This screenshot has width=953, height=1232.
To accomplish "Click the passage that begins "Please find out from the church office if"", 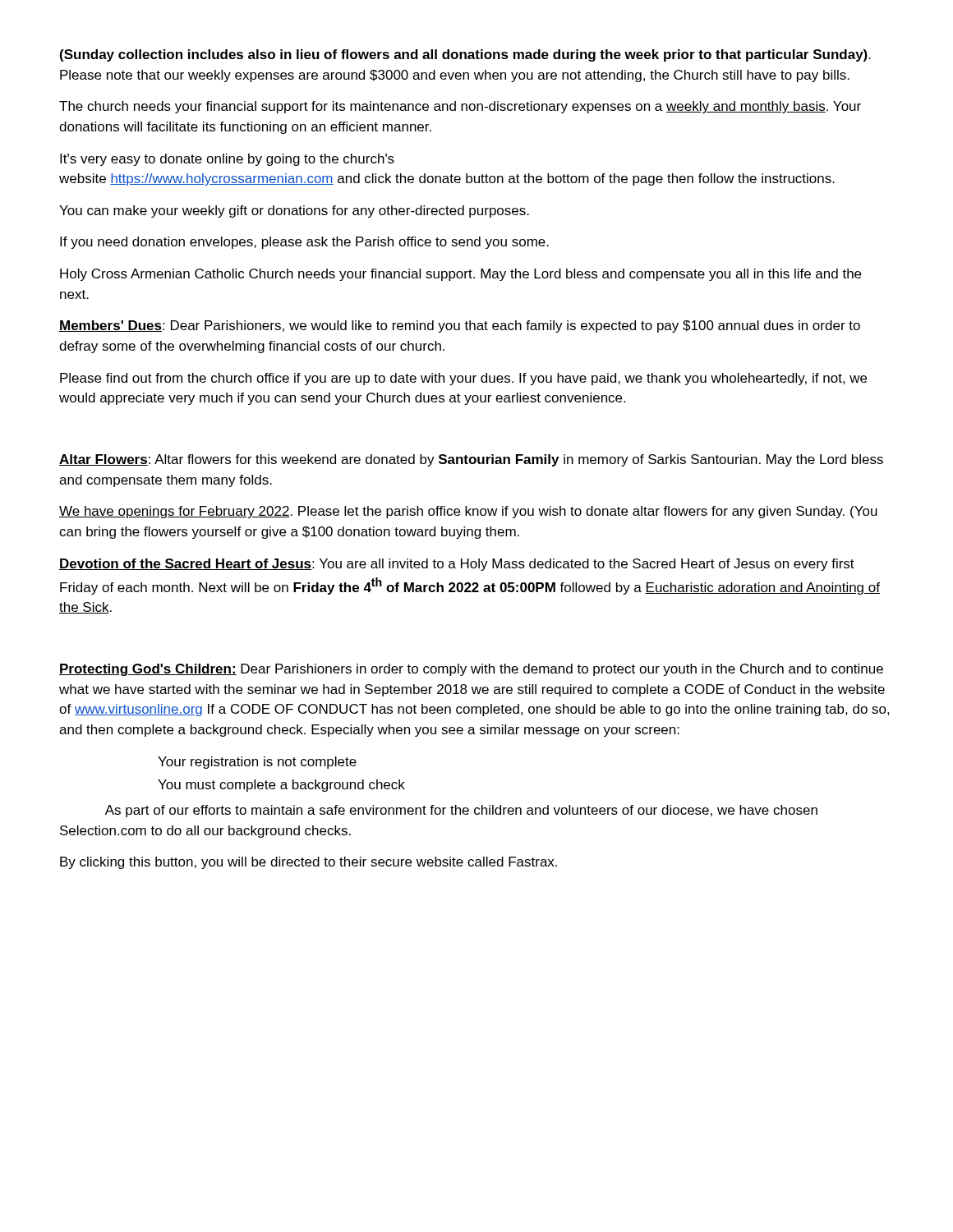I will tap(463, 388).
